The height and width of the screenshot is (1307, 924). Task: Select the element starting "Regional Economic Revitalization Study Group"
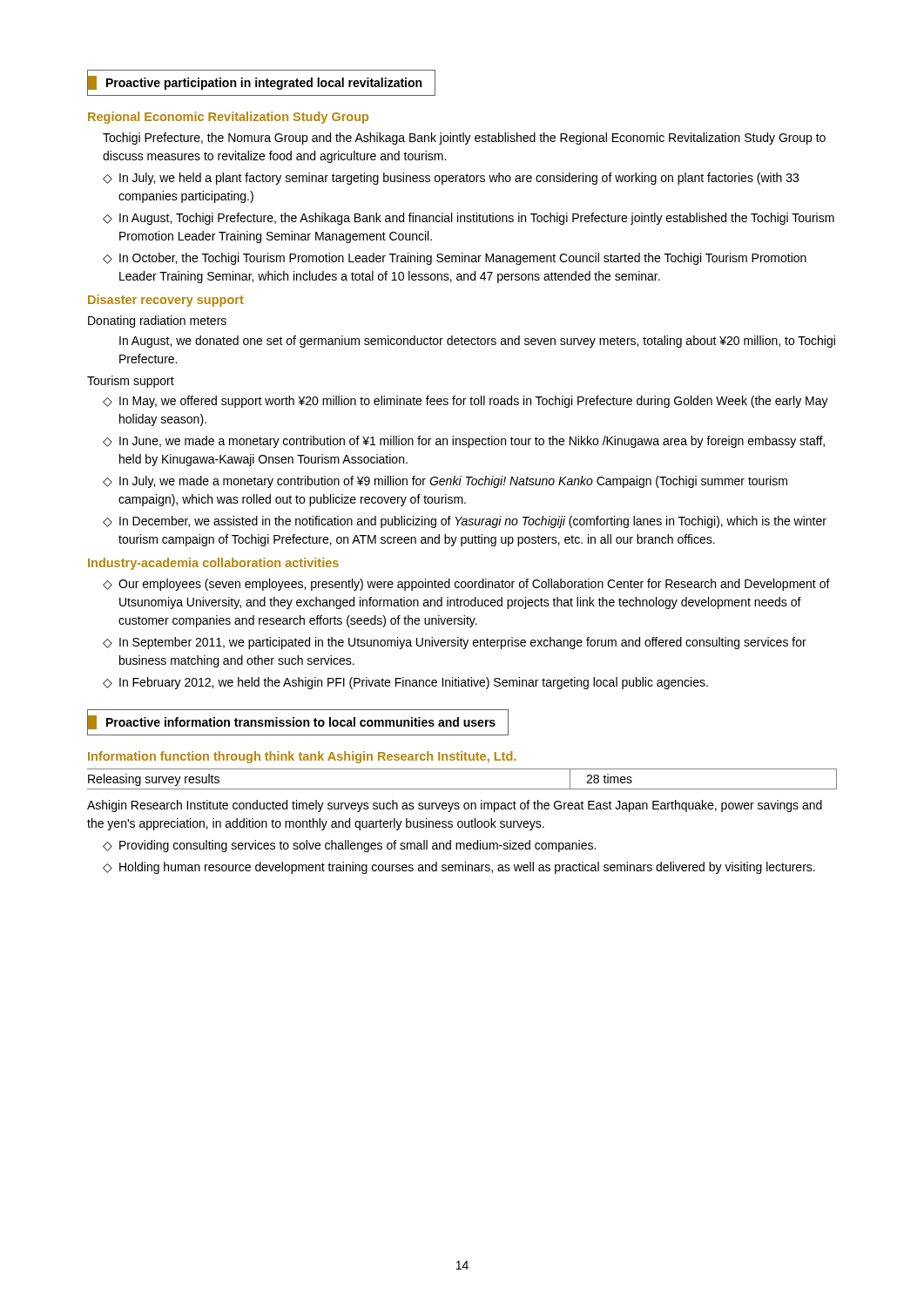coord(228,117)
